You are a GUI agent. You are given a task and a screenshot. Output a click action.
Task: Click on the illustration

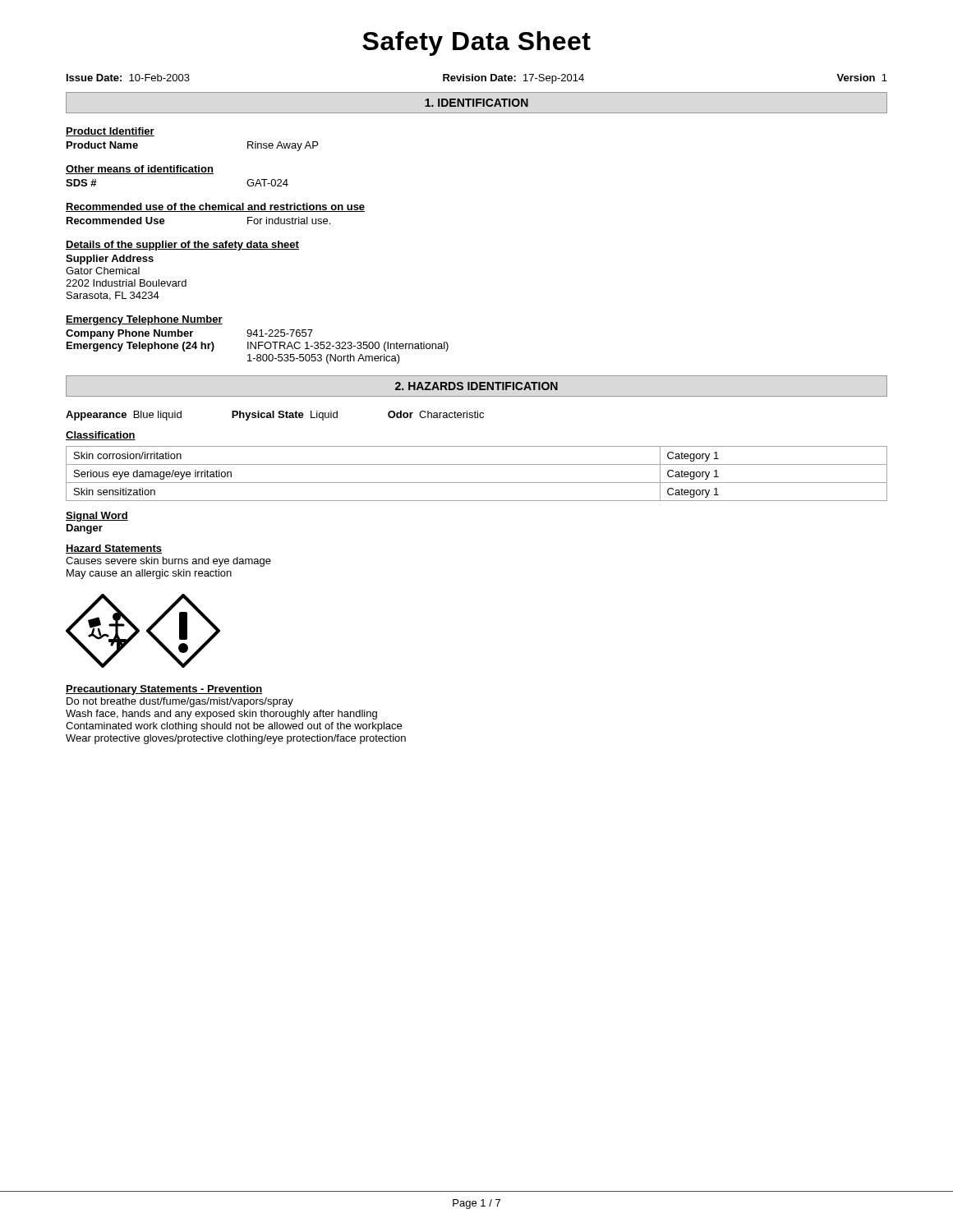tap(476, 631)
